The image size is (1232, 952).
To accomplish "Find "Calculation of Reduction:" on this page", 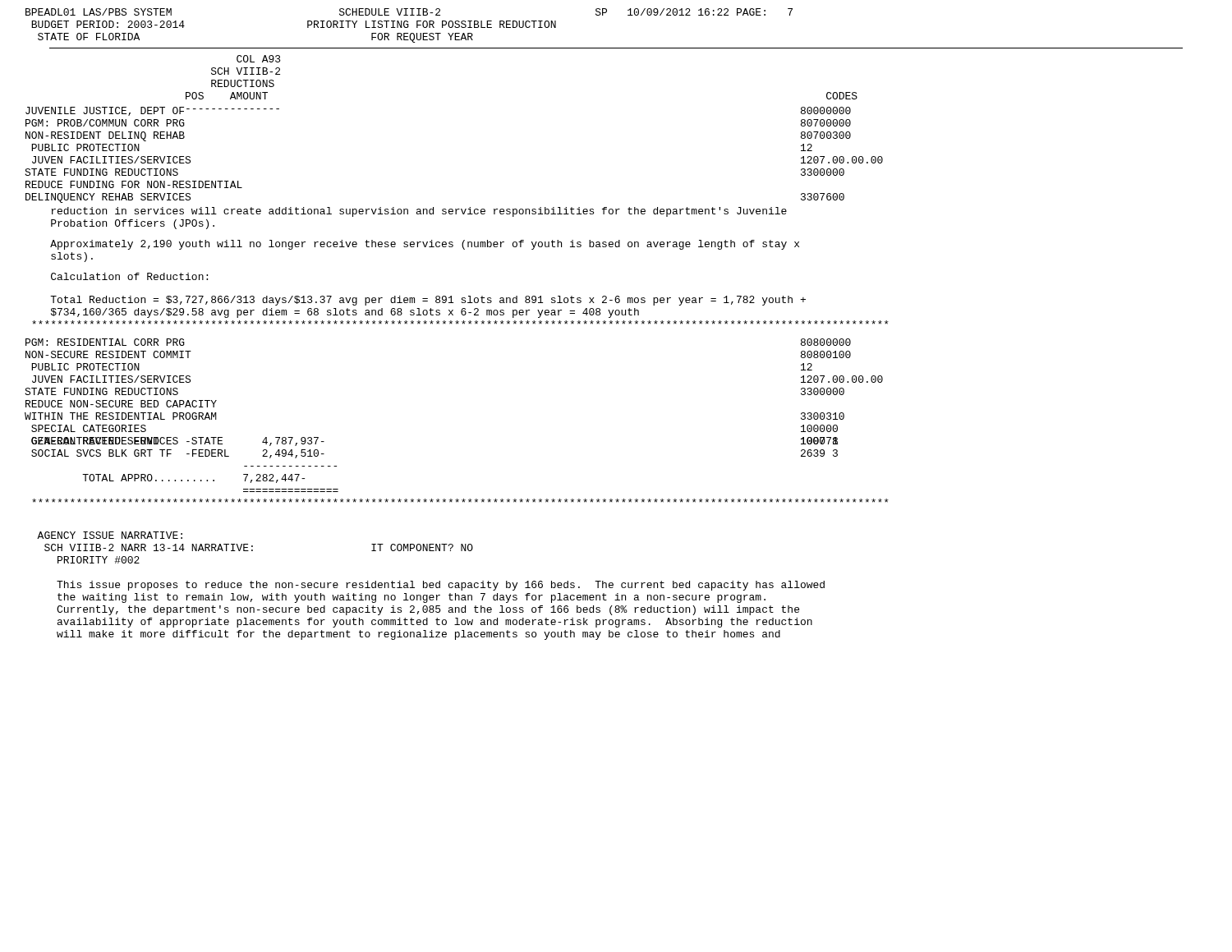I will (x=129, y=276).
